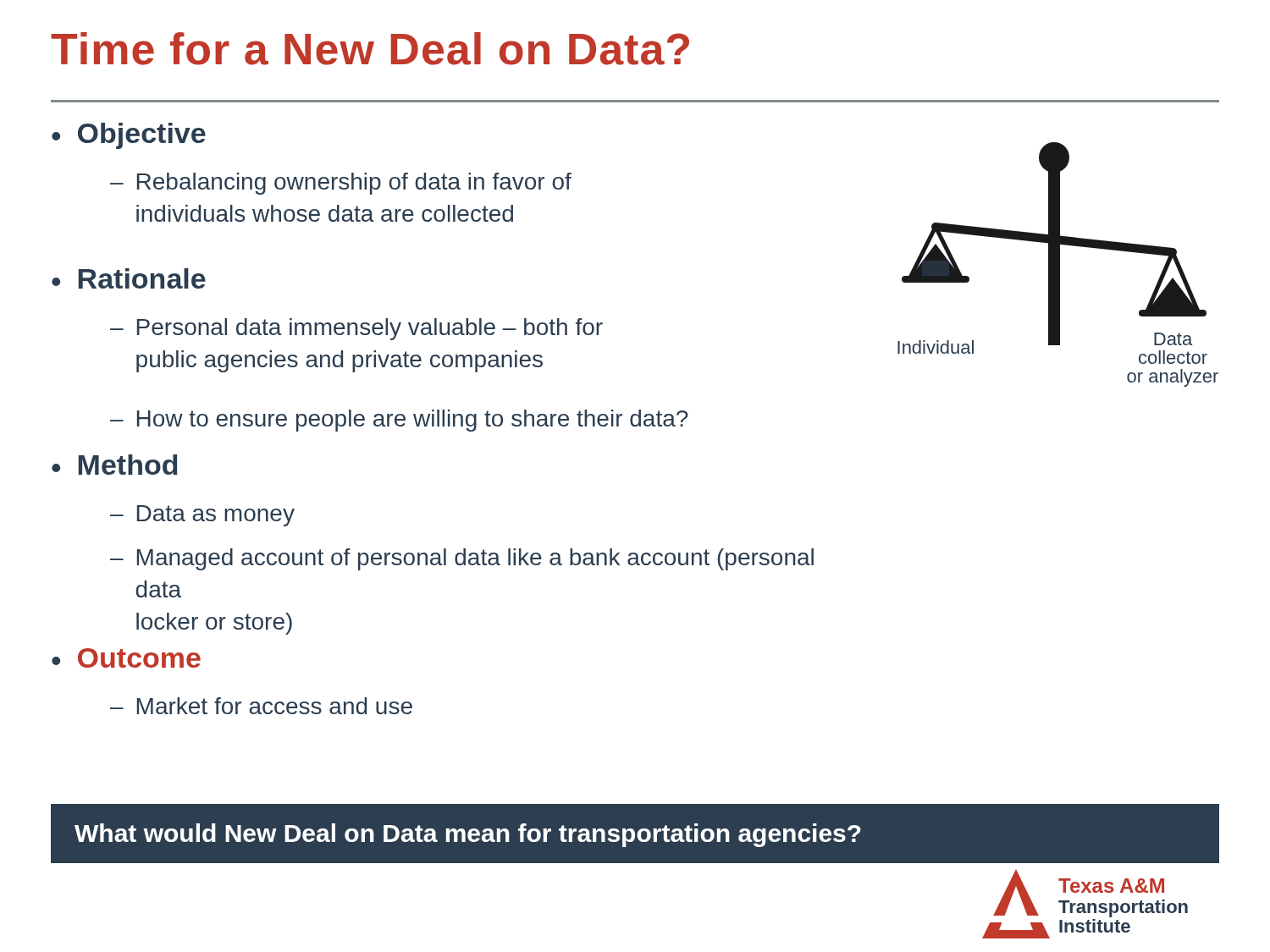Click on the element starting "• Method"
The width and height of the screenshot is (1270, 952).
[x=115, y=467]
